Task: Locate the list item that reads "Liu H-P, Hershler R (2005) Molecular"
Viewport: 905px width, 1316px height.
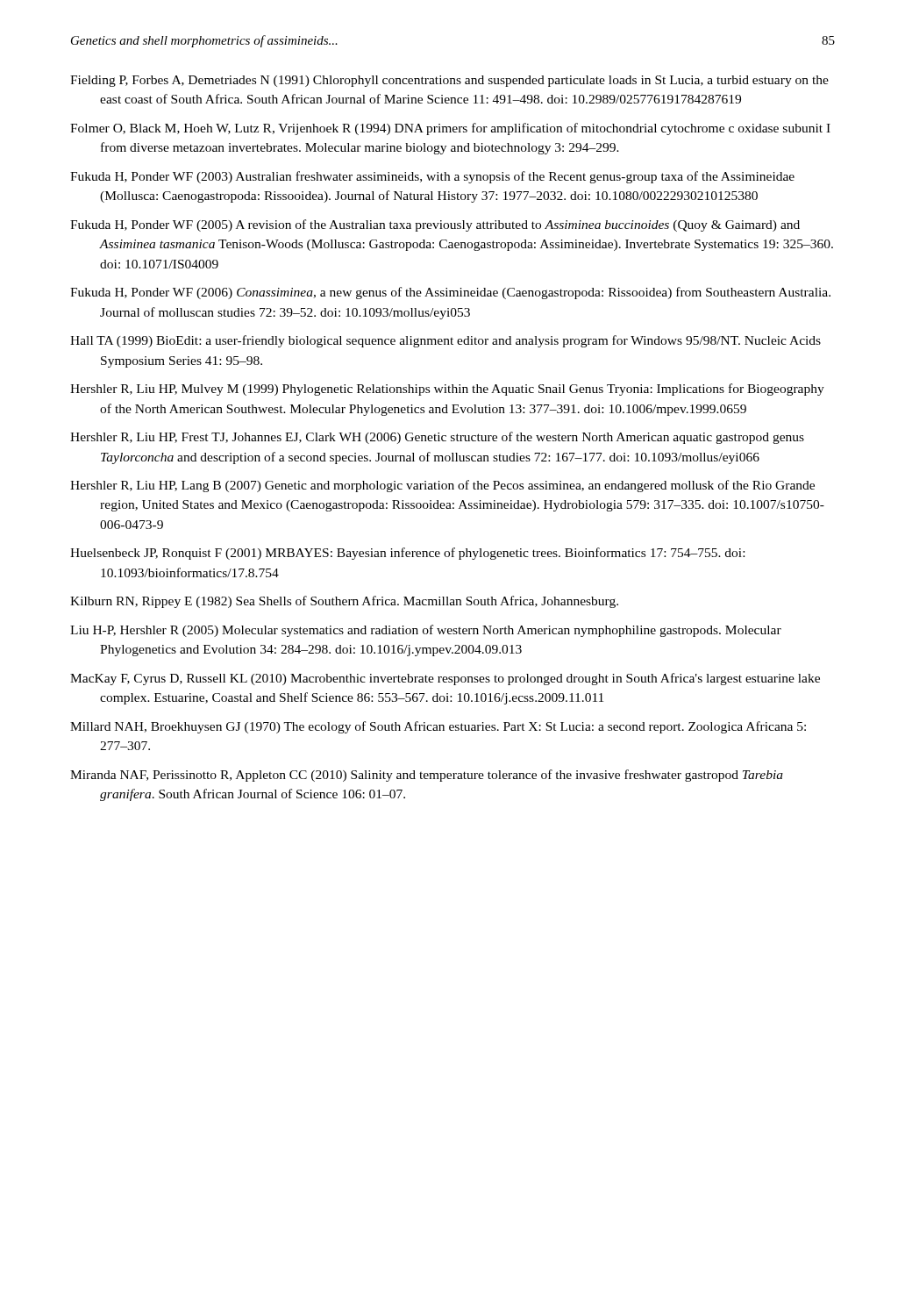Action: point(426,639)
